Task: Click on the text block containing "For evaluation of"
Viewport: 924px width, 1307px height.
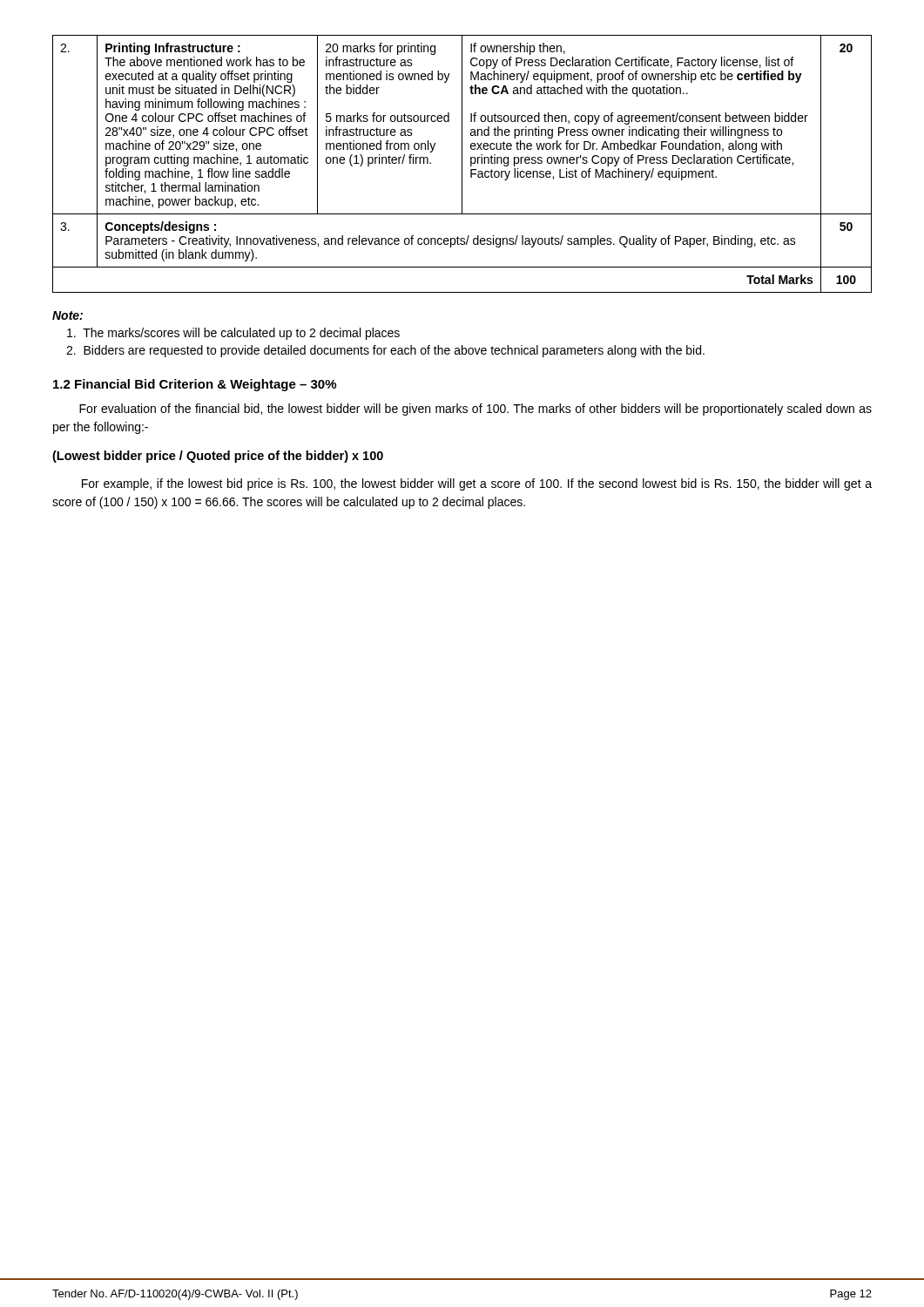Action: (x=462, y=418)
